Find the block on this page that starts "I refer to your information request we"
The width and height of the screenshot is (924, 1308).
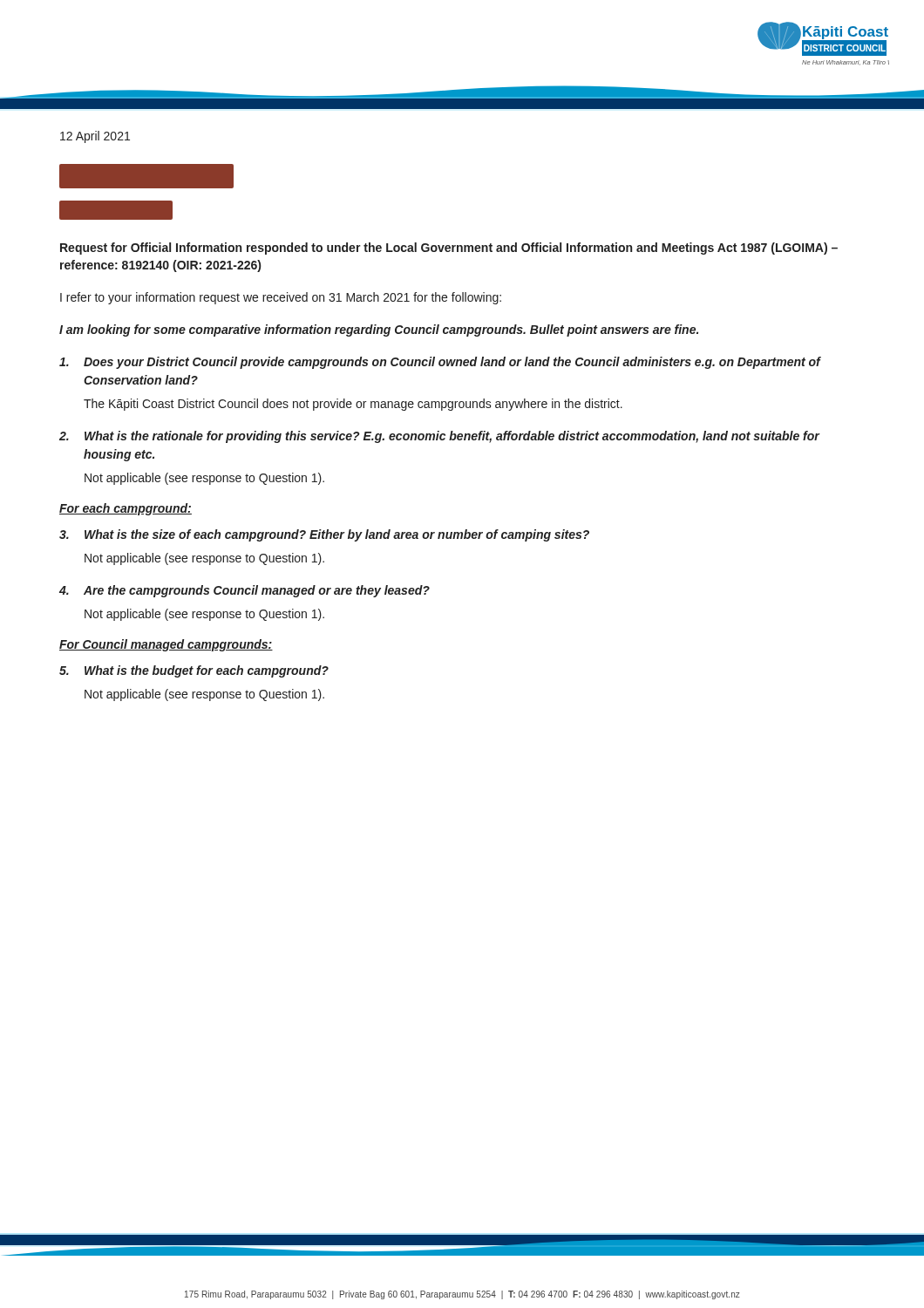pos(281,297)
